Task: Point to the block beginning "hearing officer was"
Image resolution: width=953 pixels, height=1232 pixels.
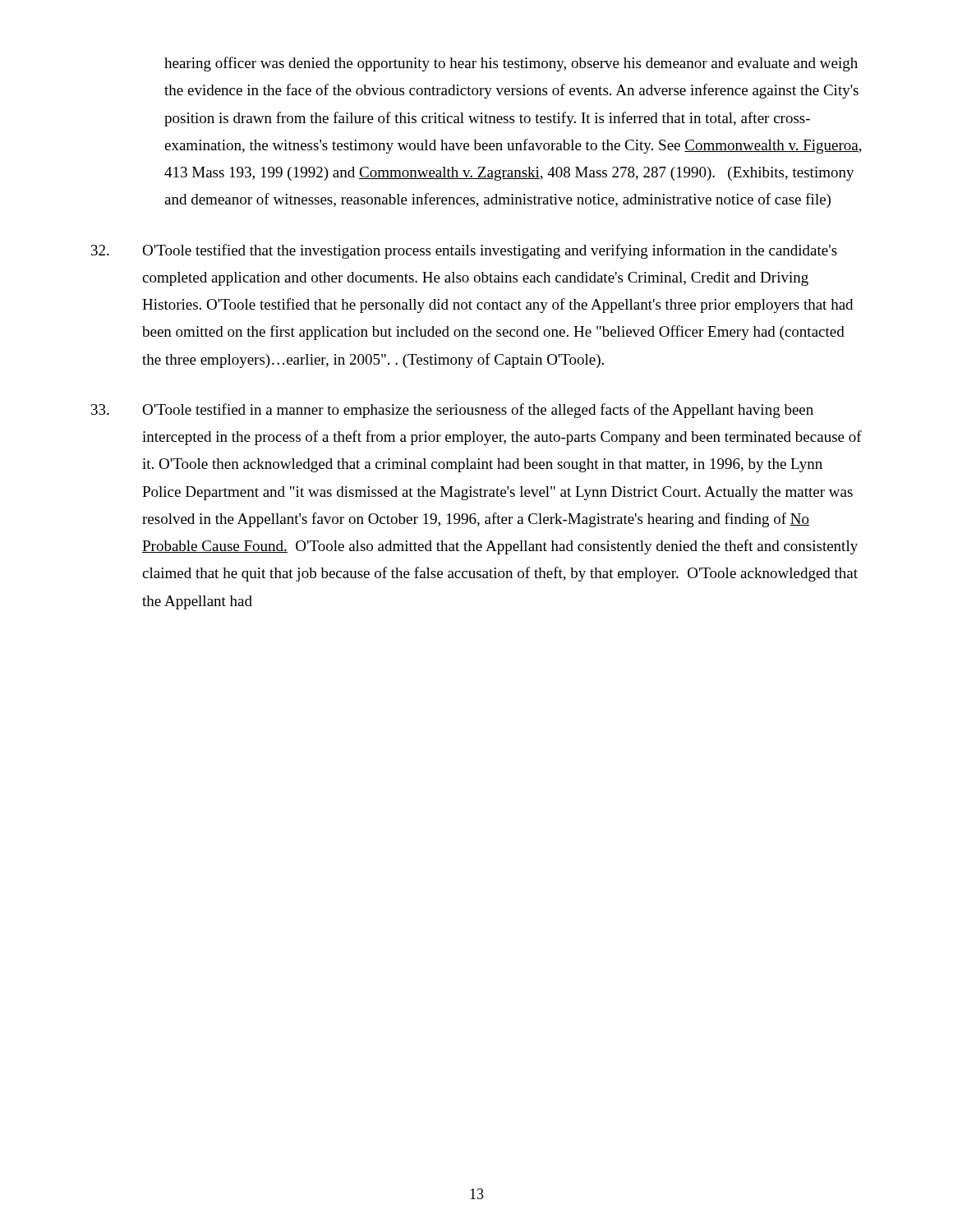Action: pyautogui.click(x=513, y=131)
